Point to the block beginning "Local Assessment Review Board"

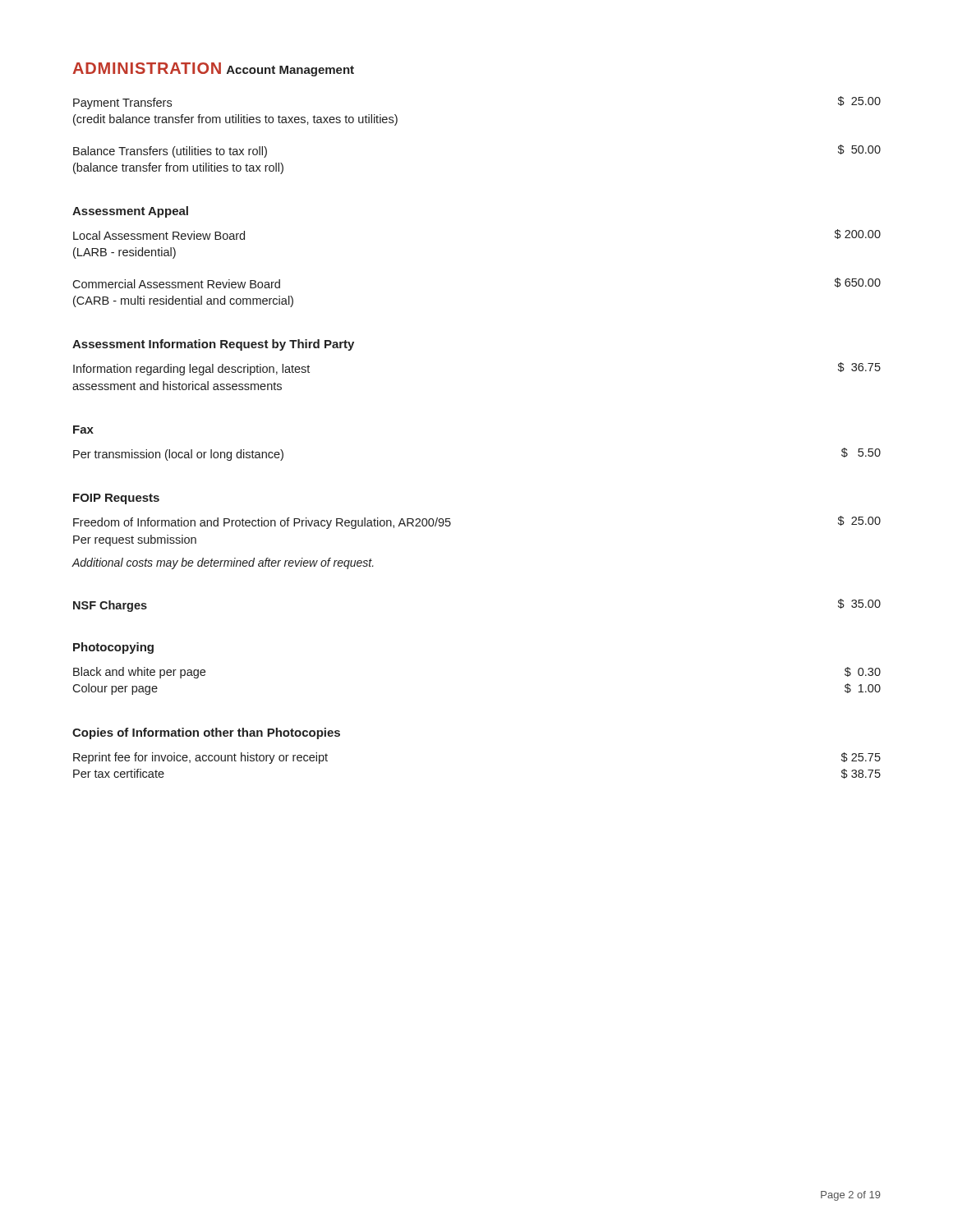pos(161,234)
